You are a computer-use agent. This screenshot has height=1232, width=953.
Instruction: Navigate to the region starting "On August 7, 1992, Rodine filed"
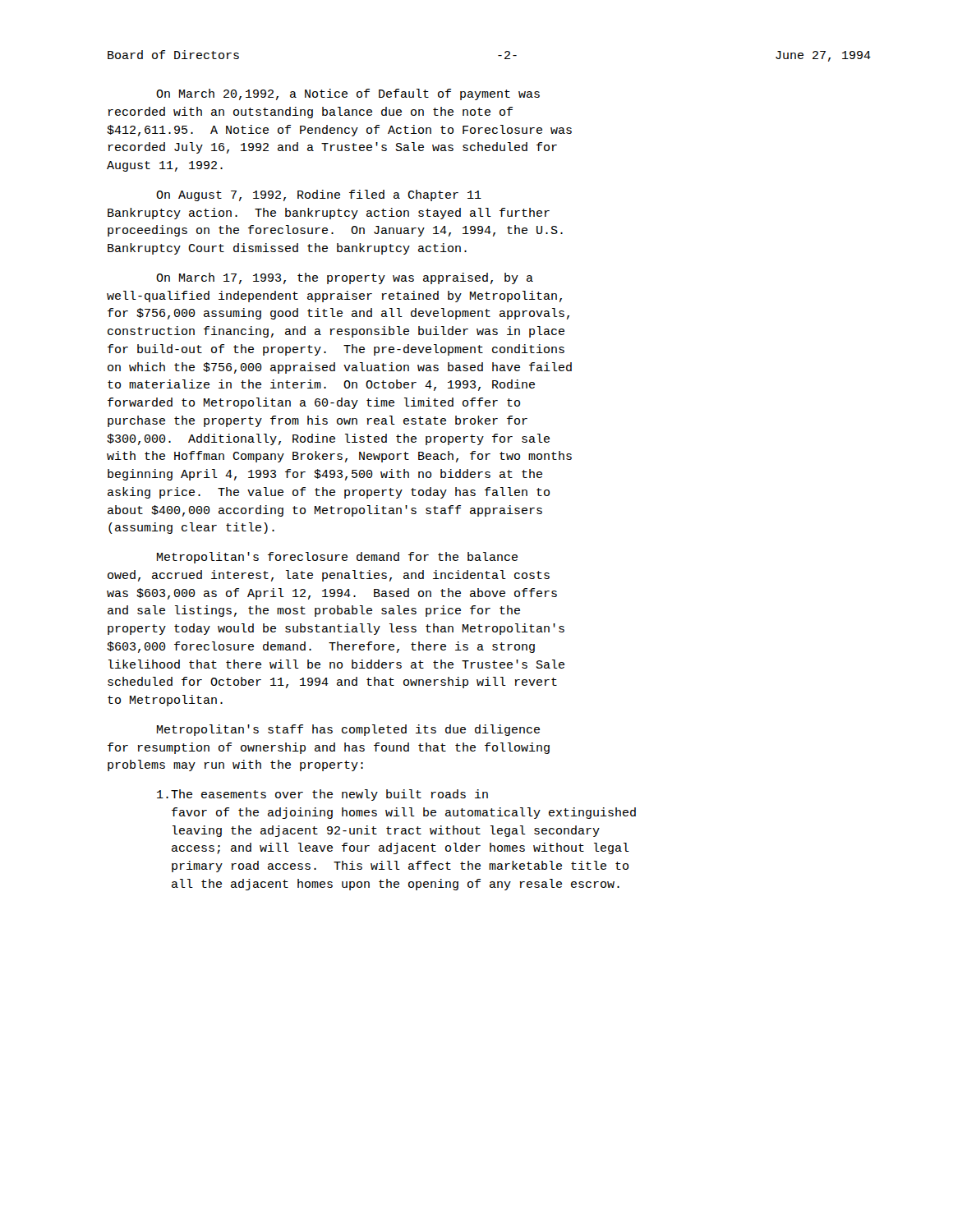tap(336, 222)
